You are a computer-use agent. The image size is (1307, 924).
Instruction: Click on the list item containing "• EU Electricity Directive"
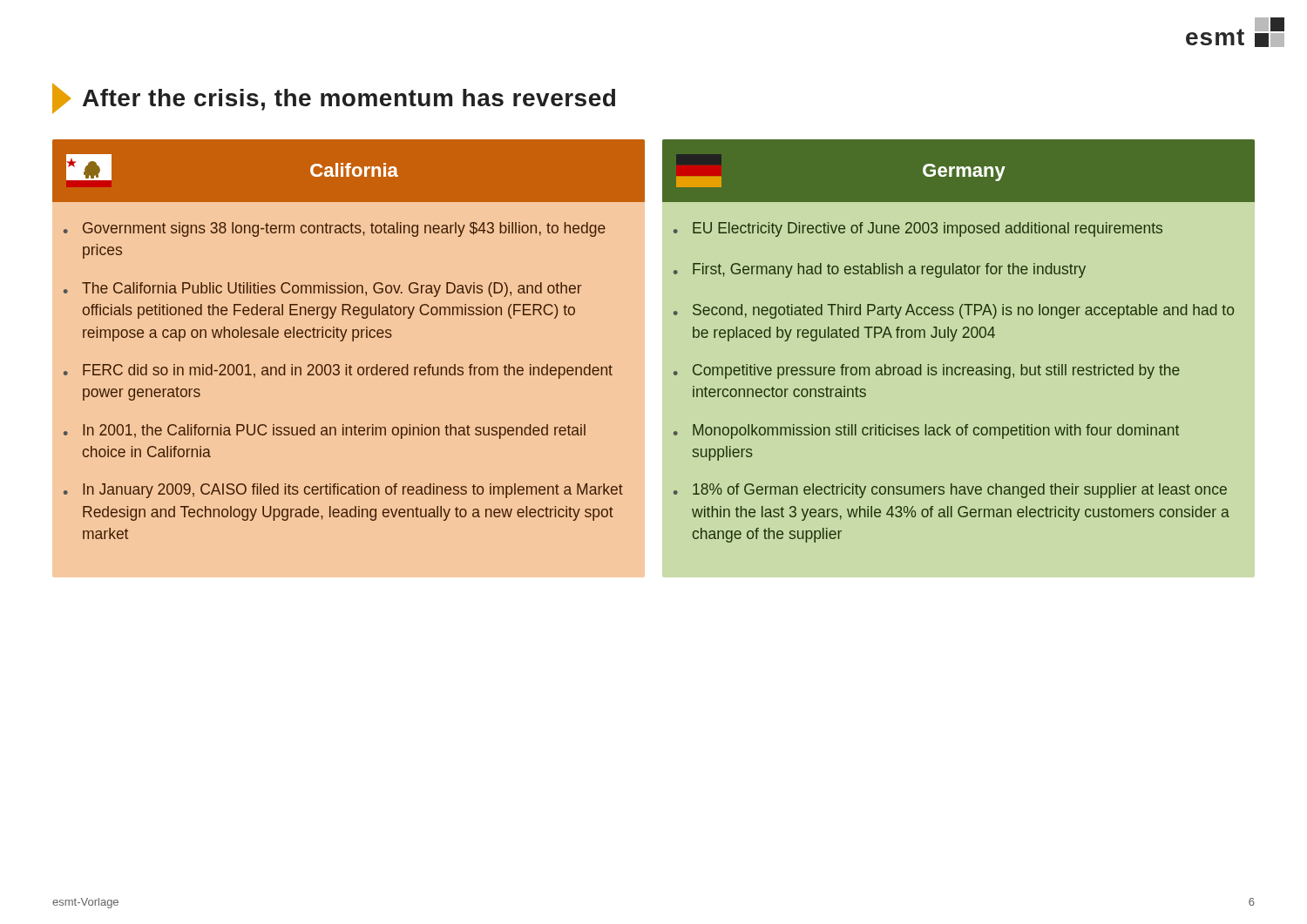[x=954, y=230]
